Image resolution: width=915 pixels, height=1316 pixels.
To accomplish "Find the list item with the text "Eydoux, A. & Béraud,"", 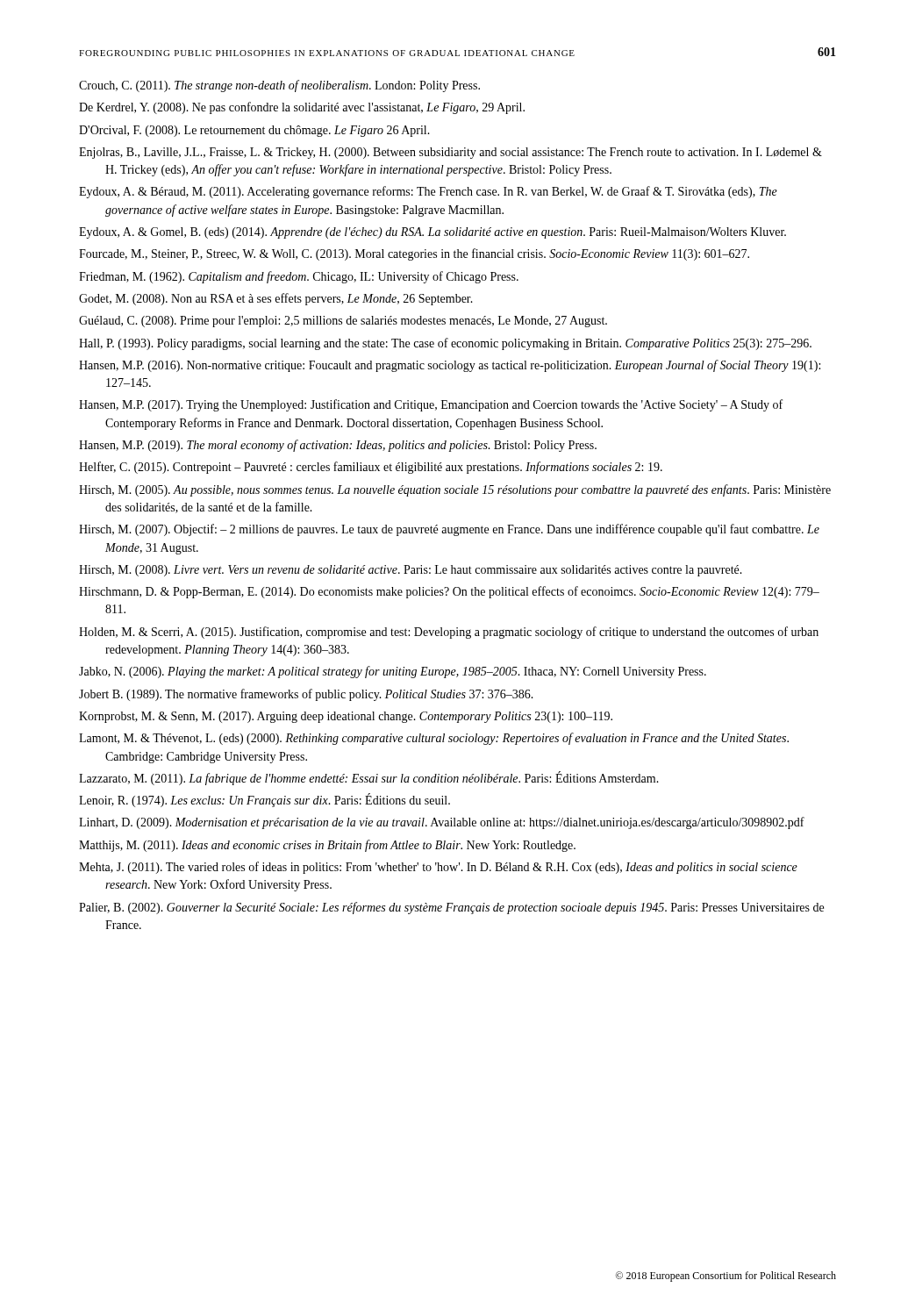I will point(428,201).
